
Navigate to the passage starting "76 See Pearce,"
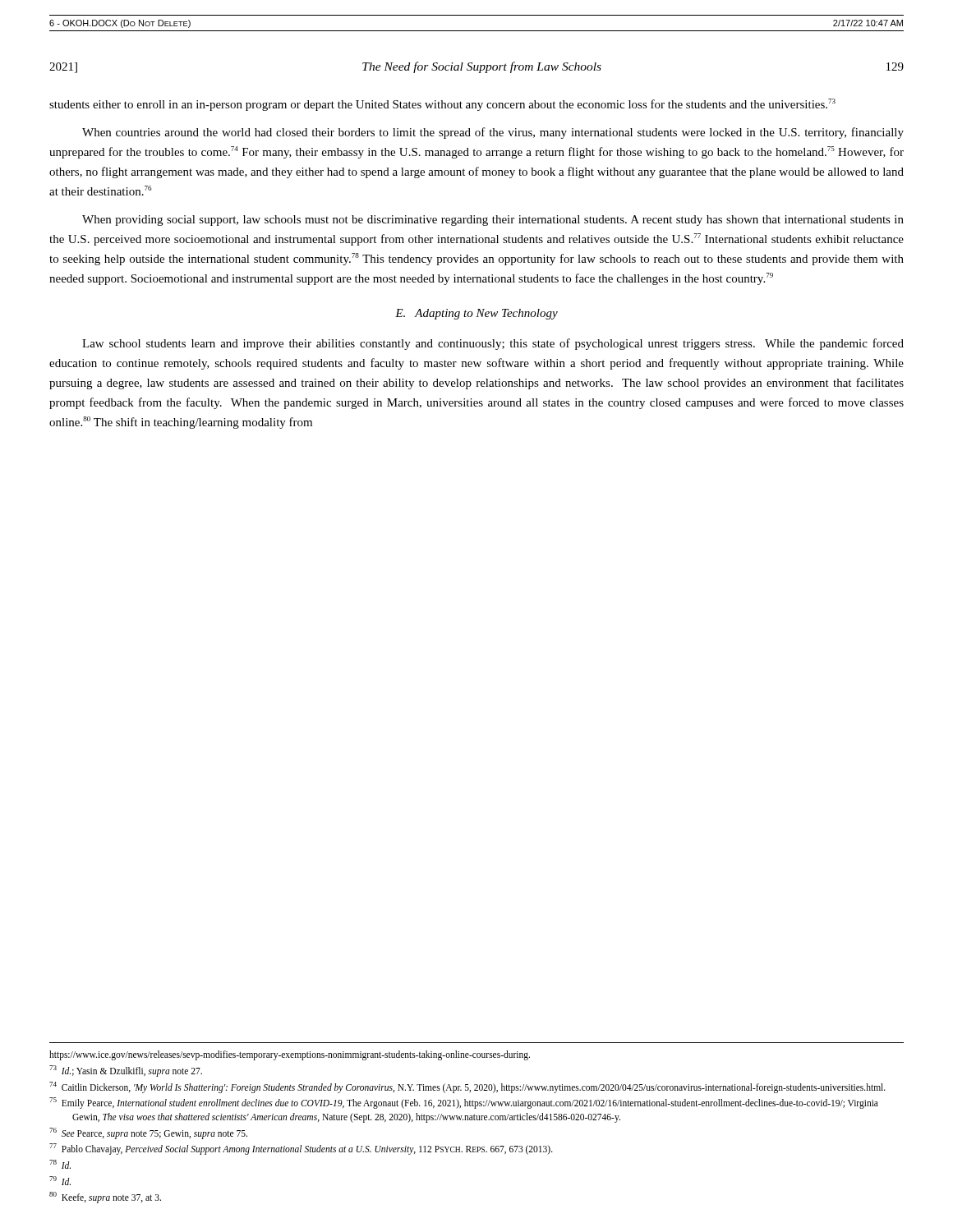[x=149, y=1132]
